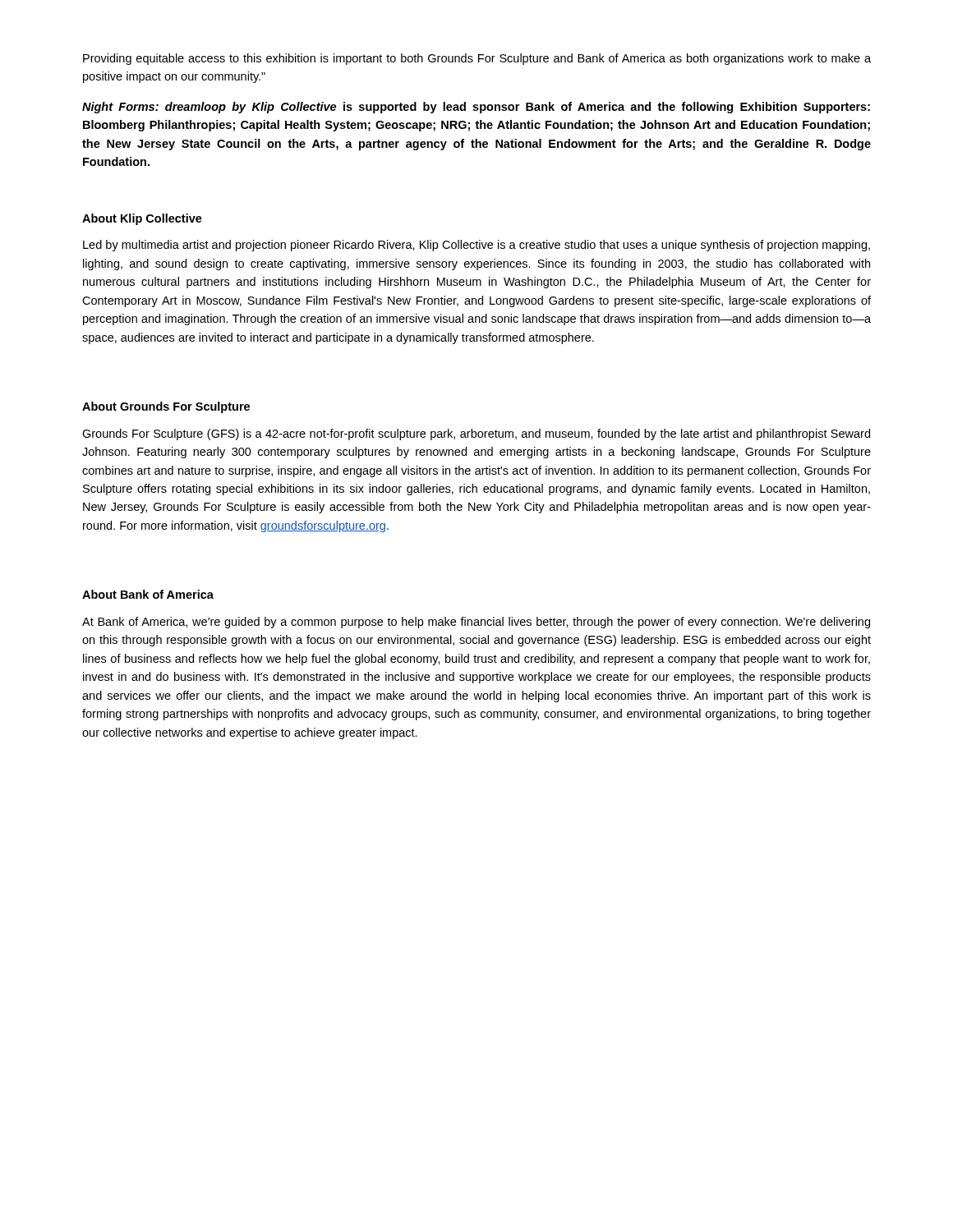Select the block starting "About Grounds For"
The height and width of the screenshot is (1232, 953).
tap(166, 407)
